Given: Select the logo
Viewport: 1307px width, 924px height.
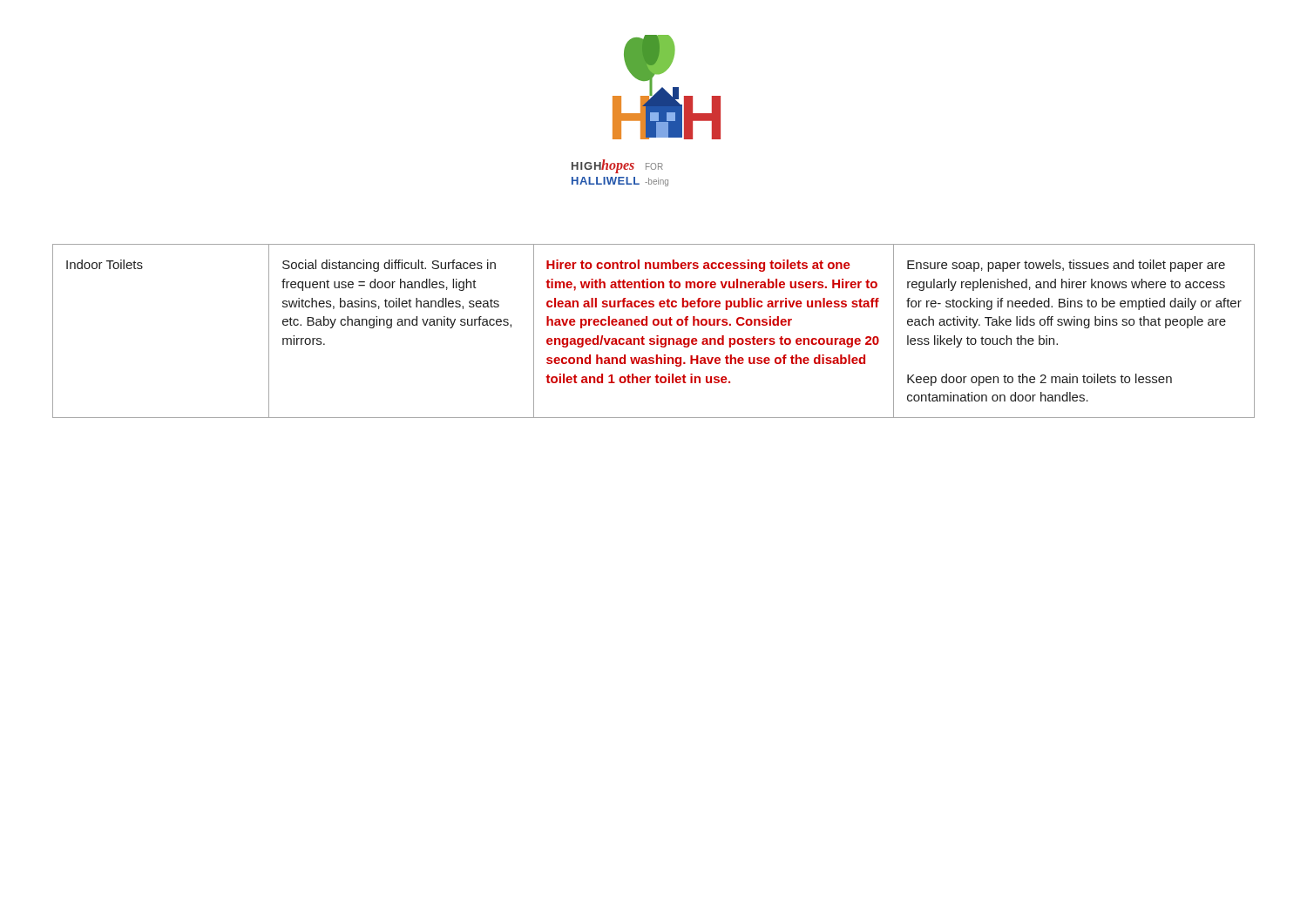Looking at the screenshot, I should click(654, 122).
